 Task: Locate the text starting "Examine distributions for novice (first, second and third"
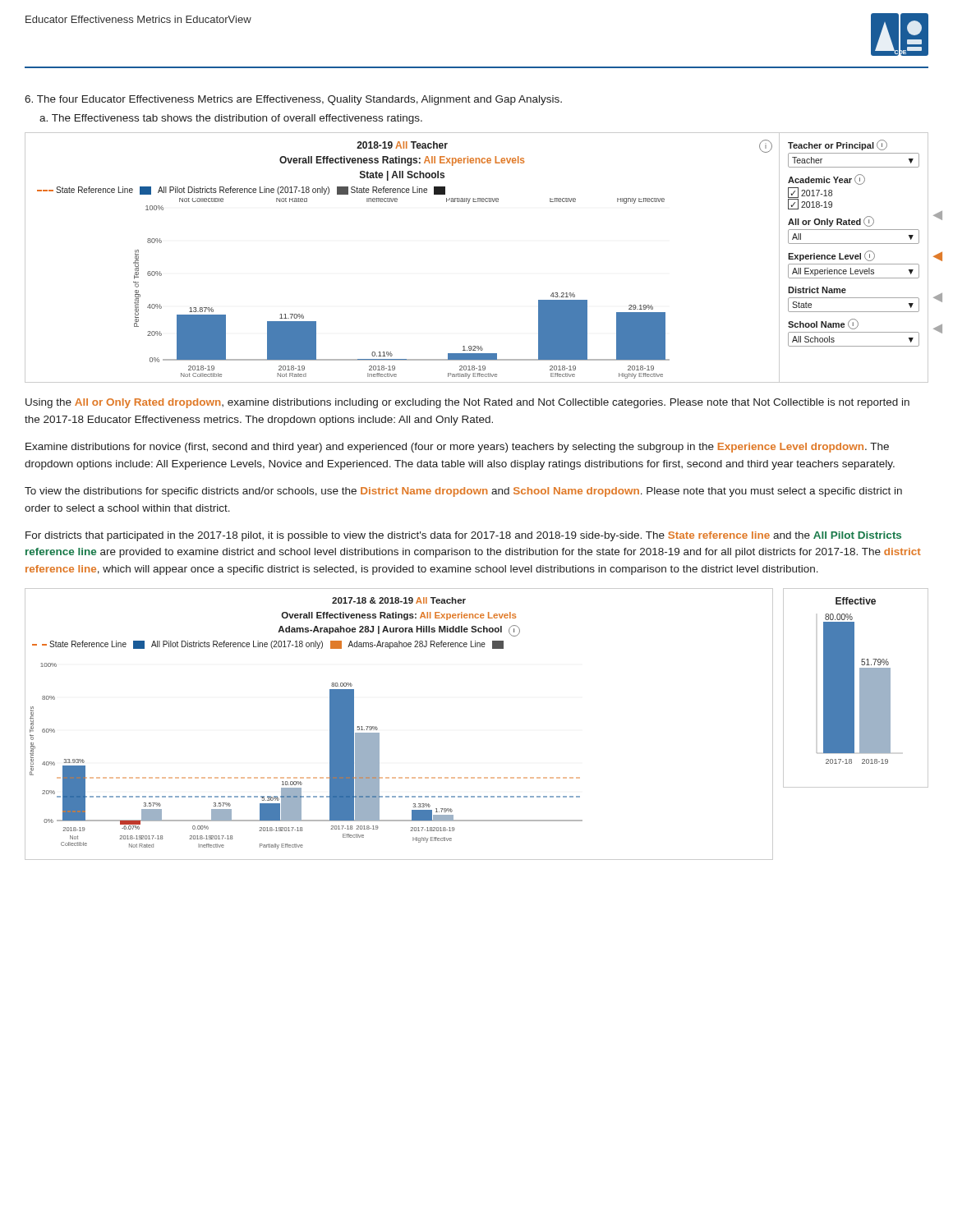click(x=460, y=455)
